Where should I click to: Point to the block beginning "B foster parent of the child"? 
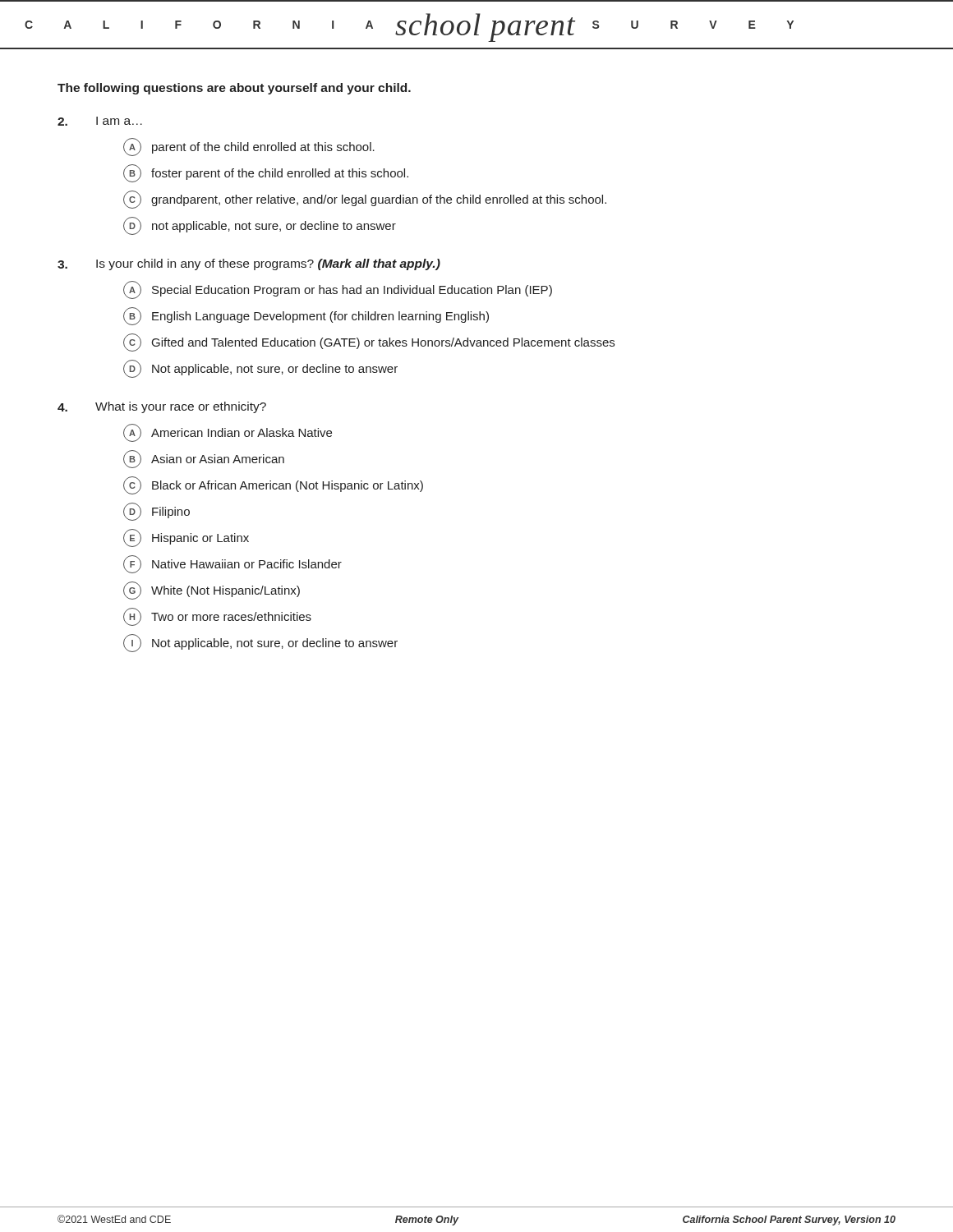click(266, 173)
